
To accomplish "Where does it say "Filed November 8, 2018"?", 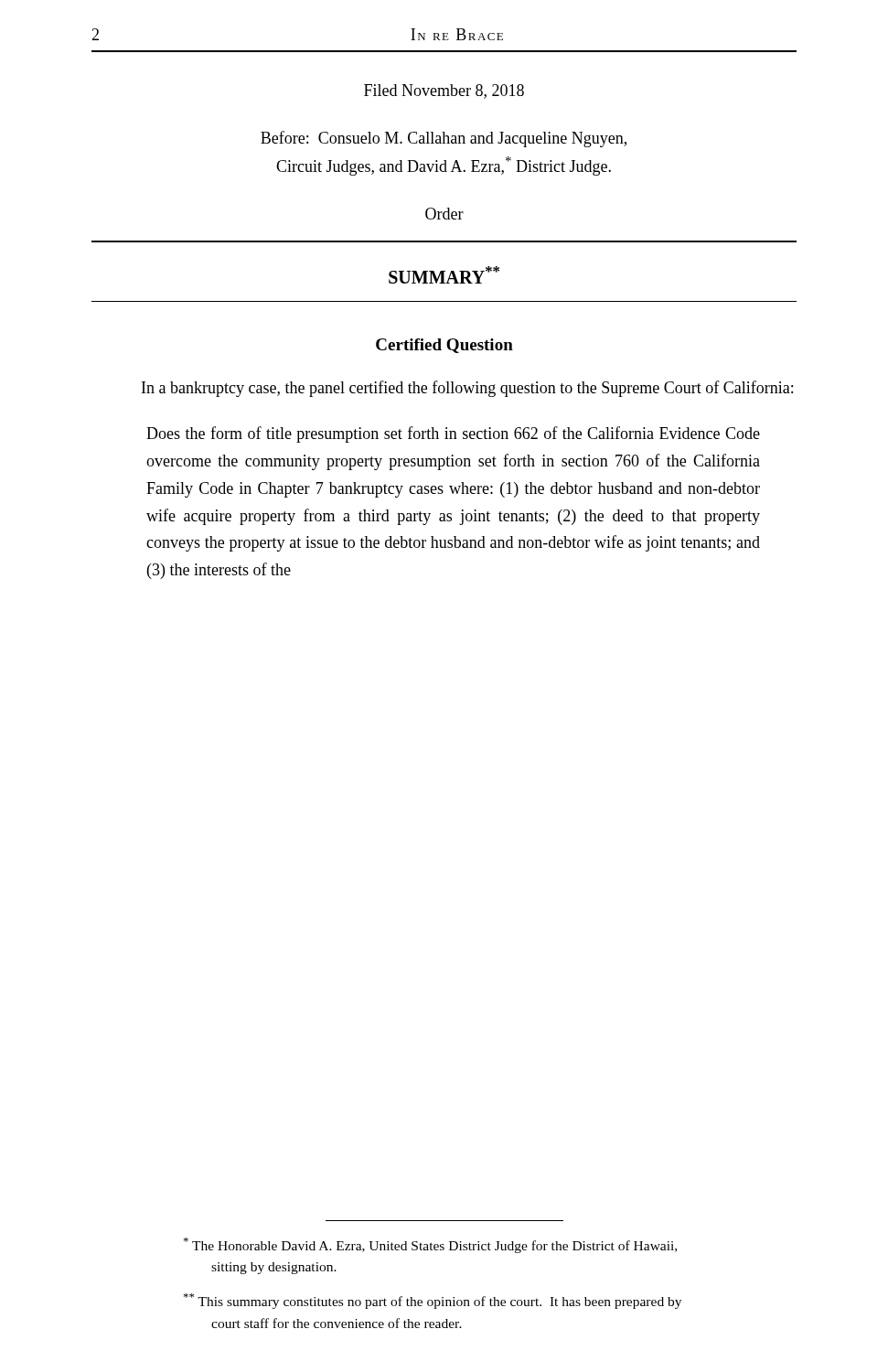I will click(444, 91).
